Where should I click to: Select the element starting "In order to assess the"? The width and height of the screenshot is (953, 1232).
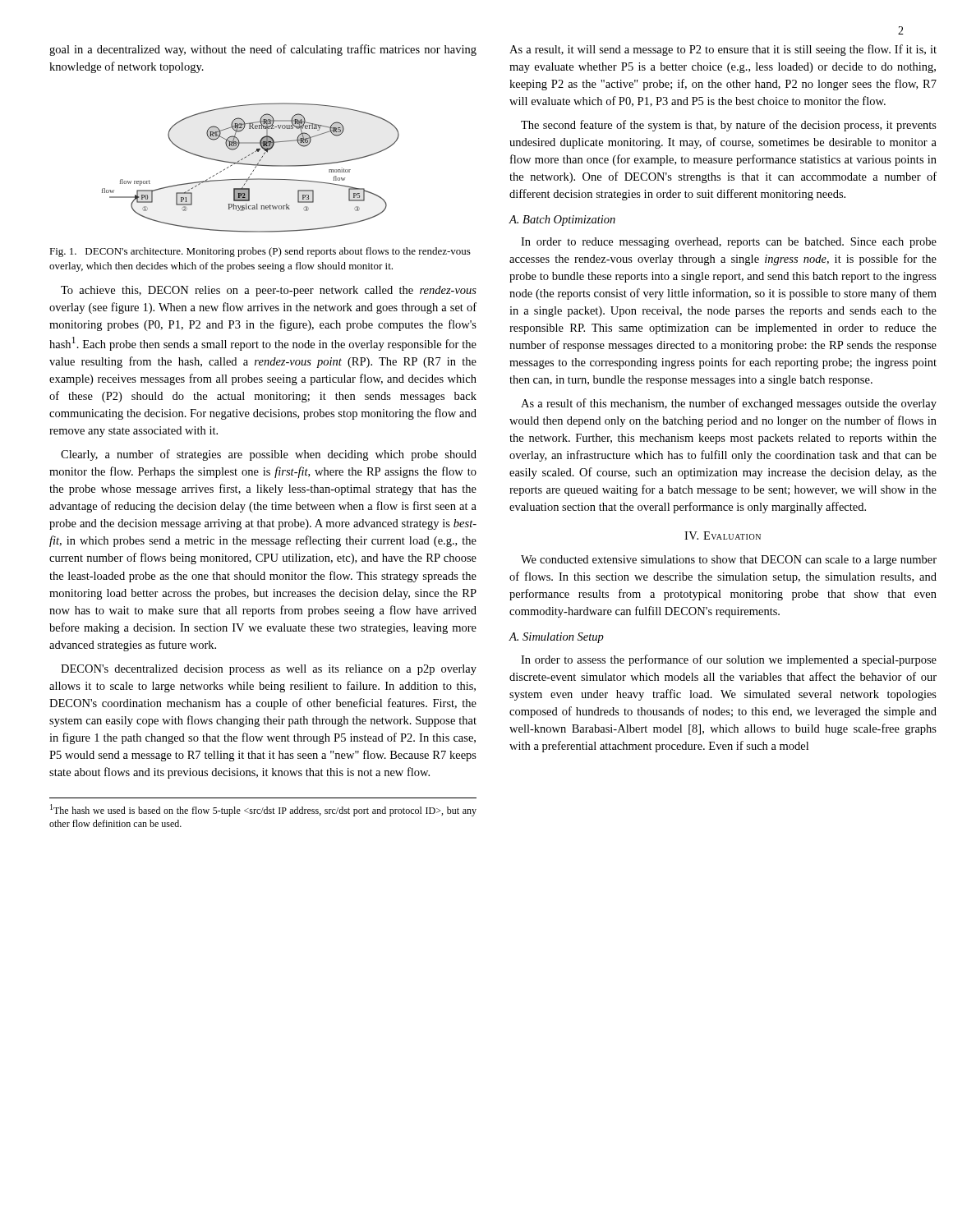(x=723, y=703)
